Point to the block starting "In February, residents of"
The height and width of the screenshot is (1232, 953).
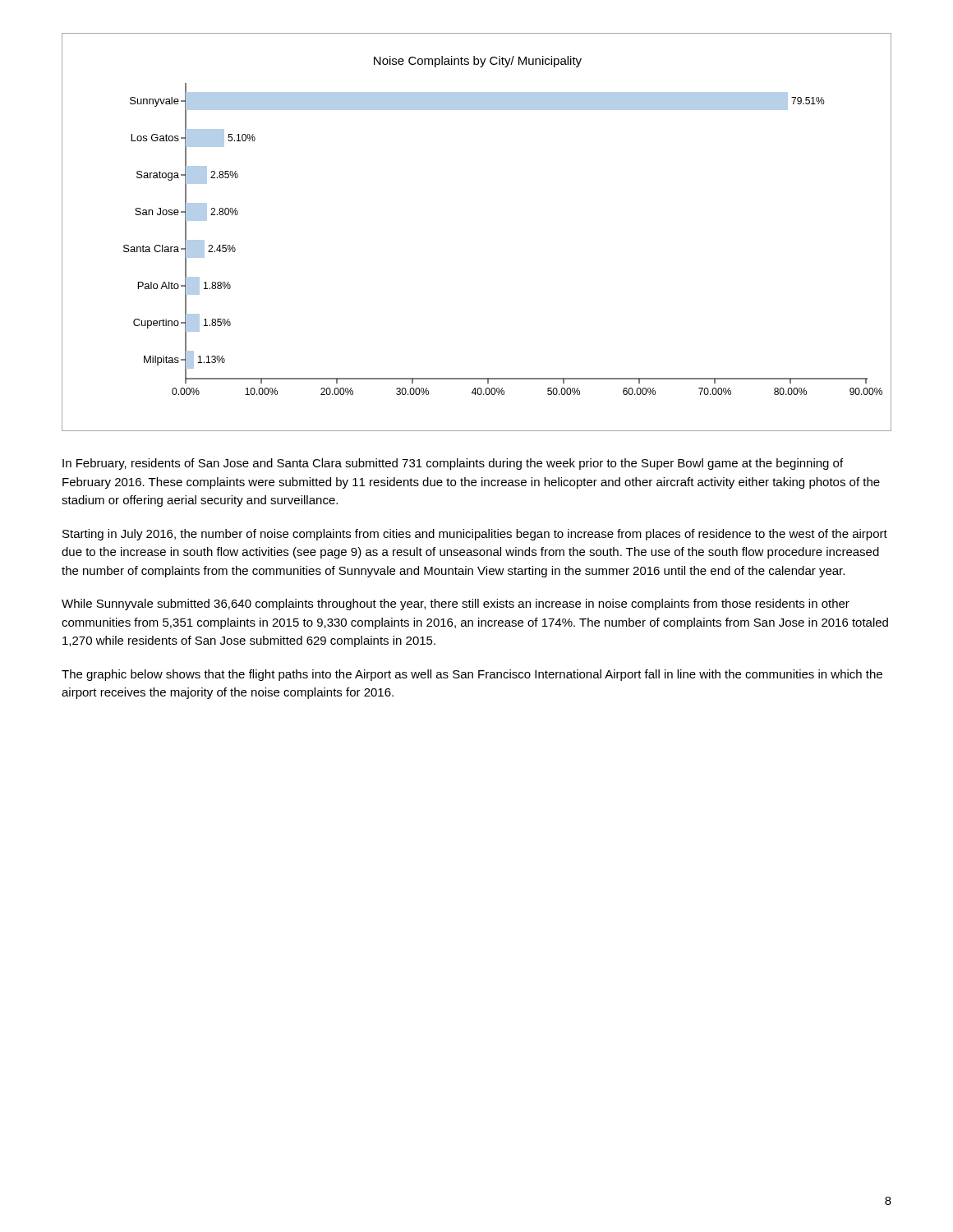point(471,481)
